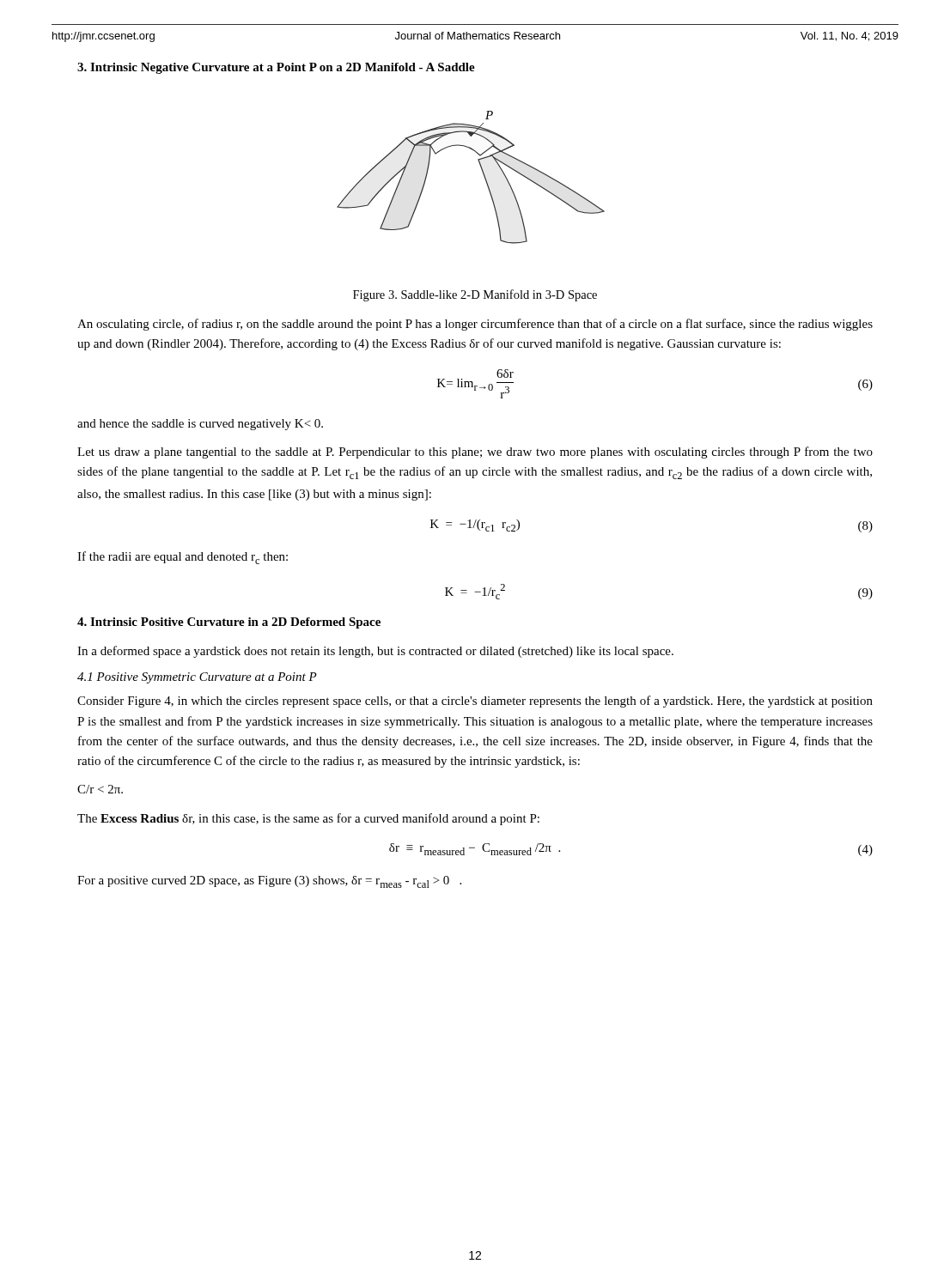Navigate to the element starting "4.1 Positive Symmetric"

pyautogui.click(x=197, y=677)
